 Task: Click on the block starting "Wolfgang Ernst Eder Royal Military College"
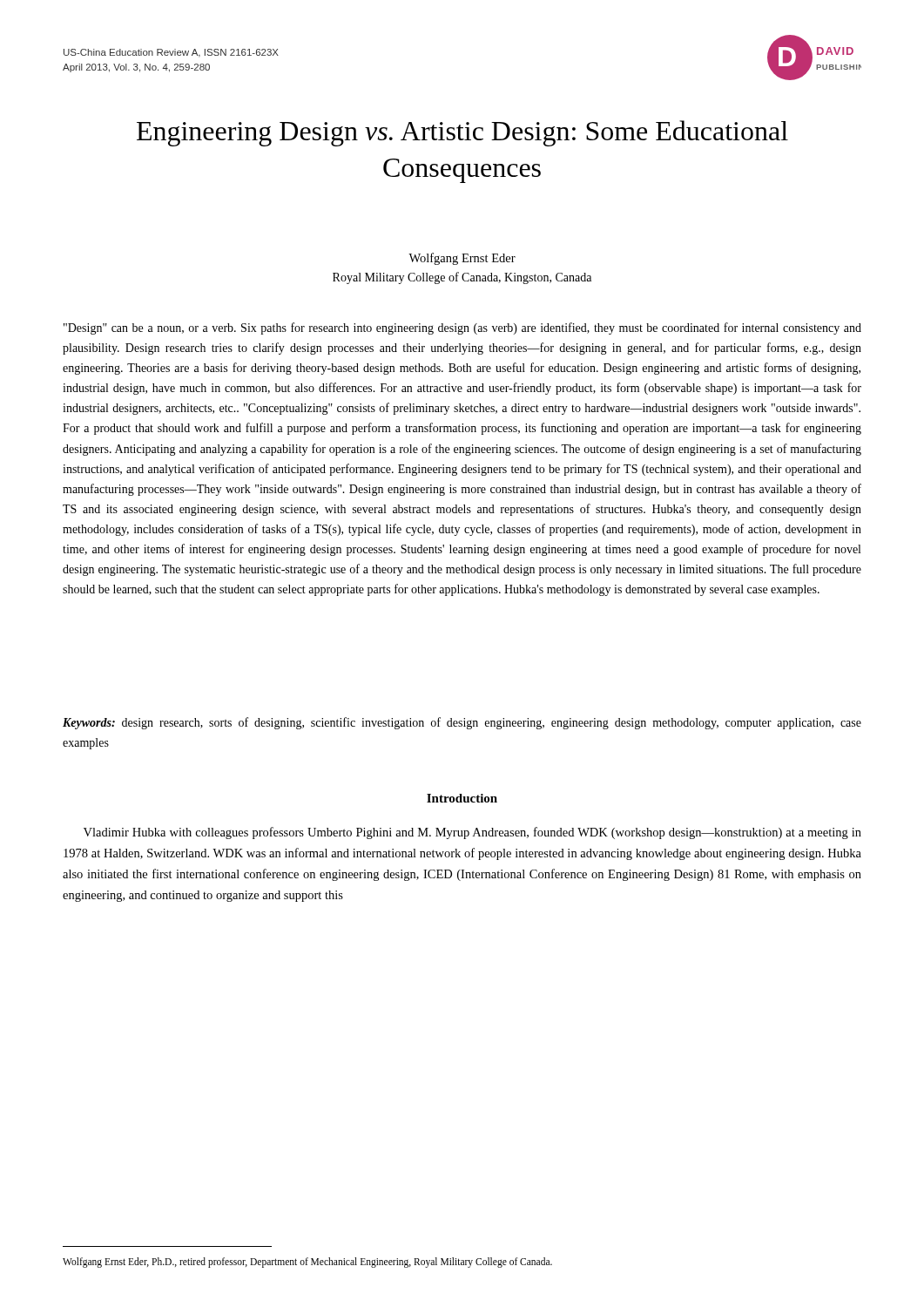(x=462, y=268)
